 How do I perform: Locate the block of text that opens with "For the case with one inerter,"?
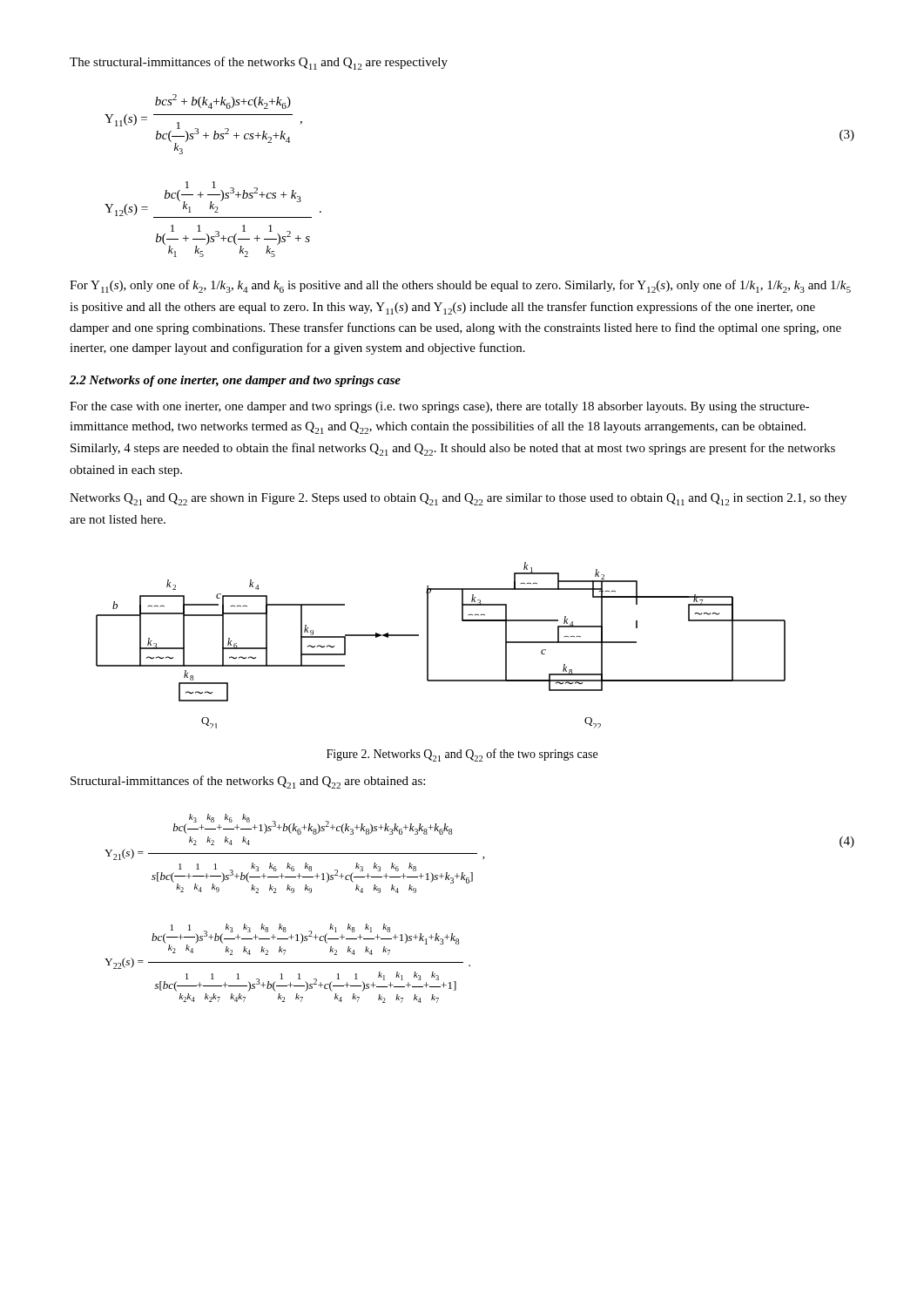pyautogui.click(x=453, y=438)
